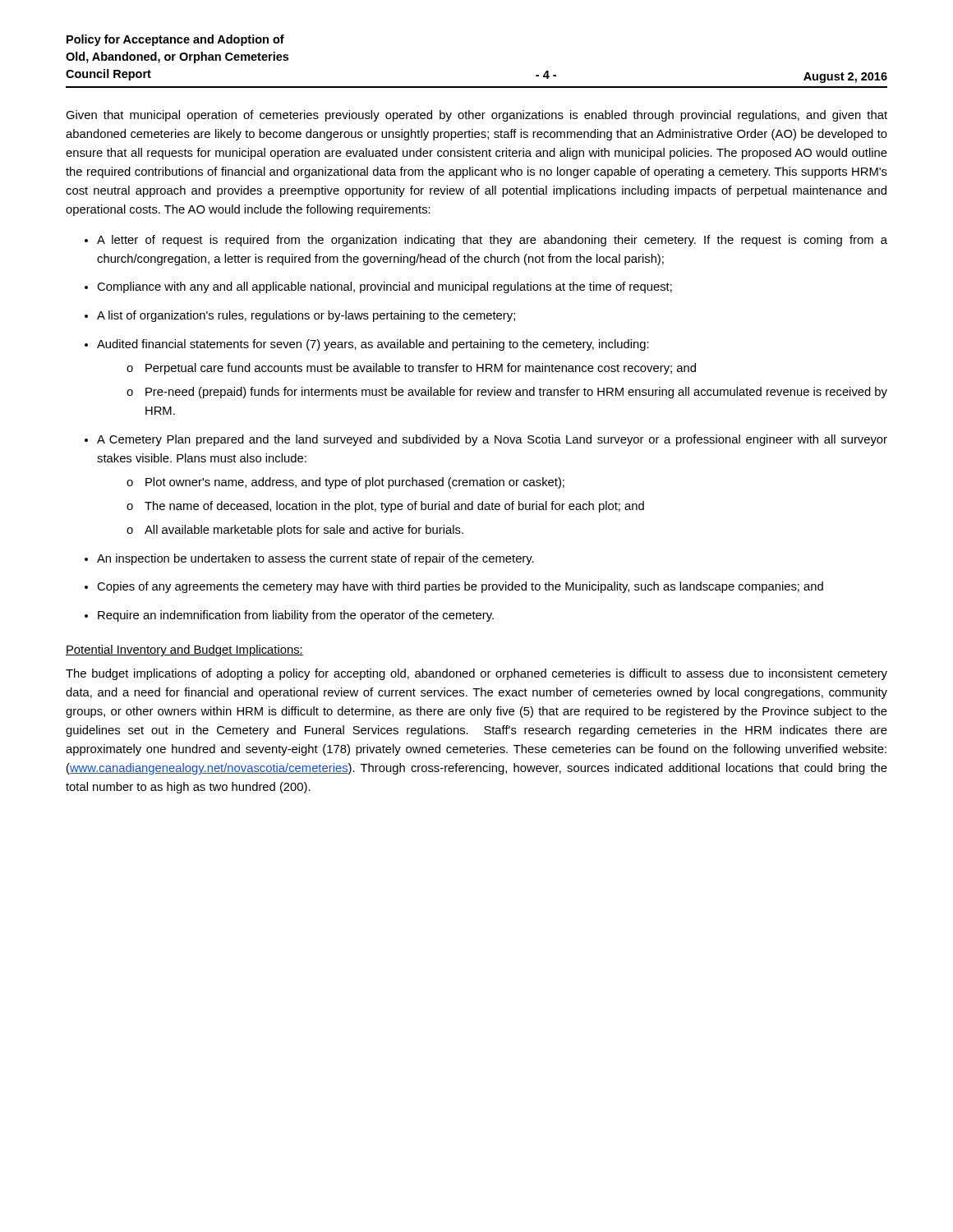Click the section header that begins "Potential Inventory and"

[184, 650]
